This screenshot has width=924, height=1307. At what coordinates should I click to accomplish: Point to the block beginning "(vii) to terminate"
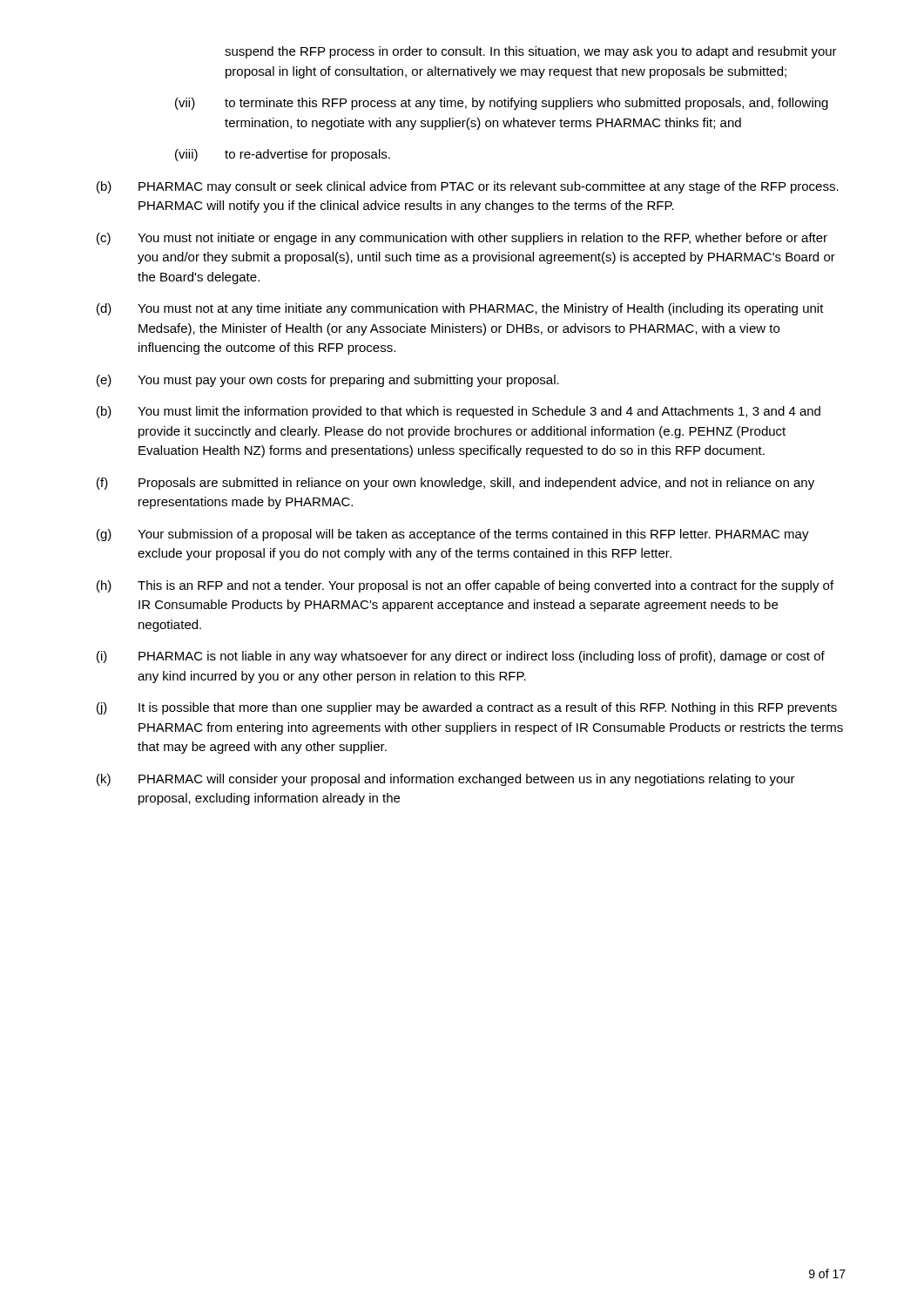tap(510, 113)
